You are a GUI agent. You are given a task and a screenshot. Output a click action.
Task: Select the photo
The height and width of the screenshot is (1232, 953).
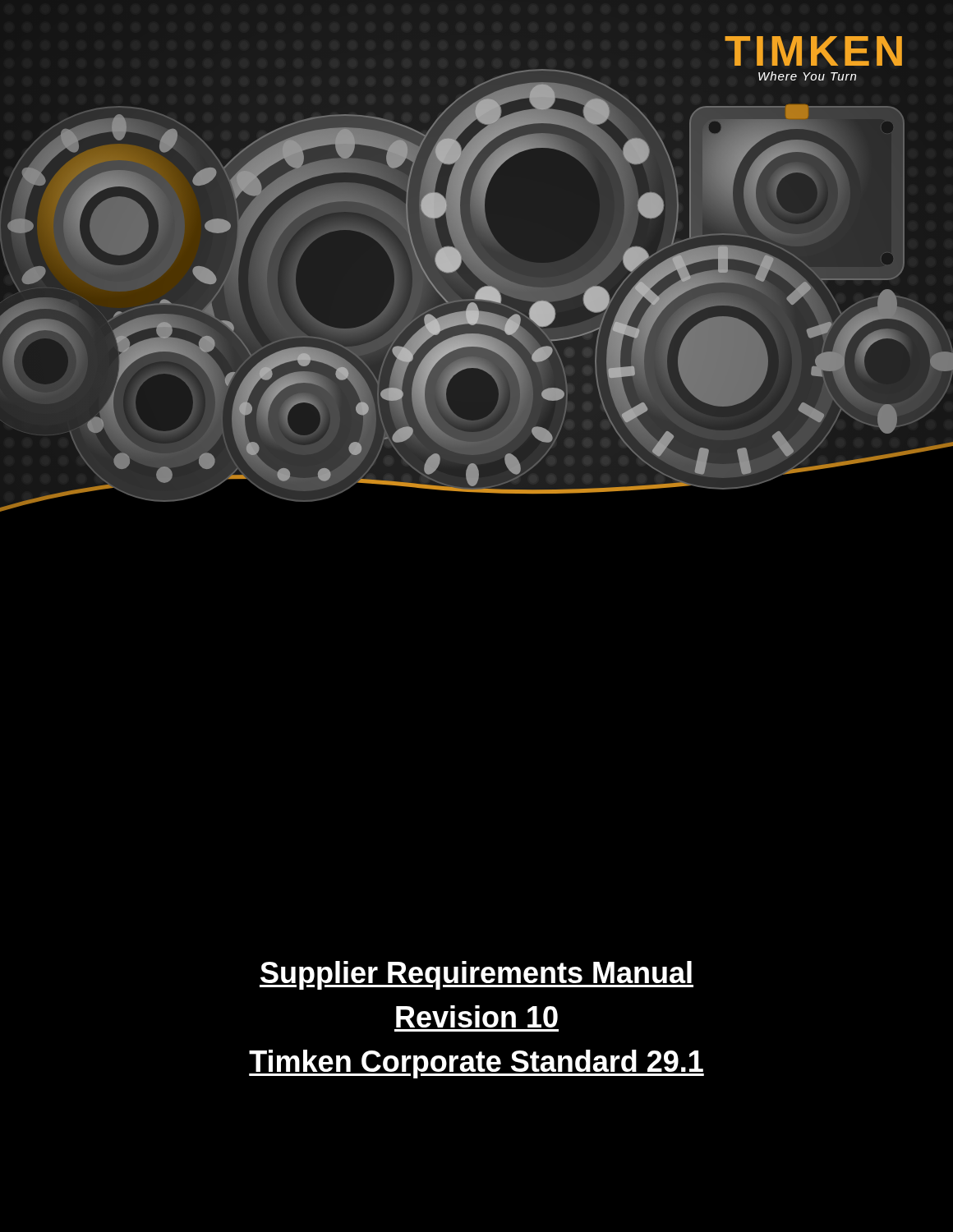[476, 361]
